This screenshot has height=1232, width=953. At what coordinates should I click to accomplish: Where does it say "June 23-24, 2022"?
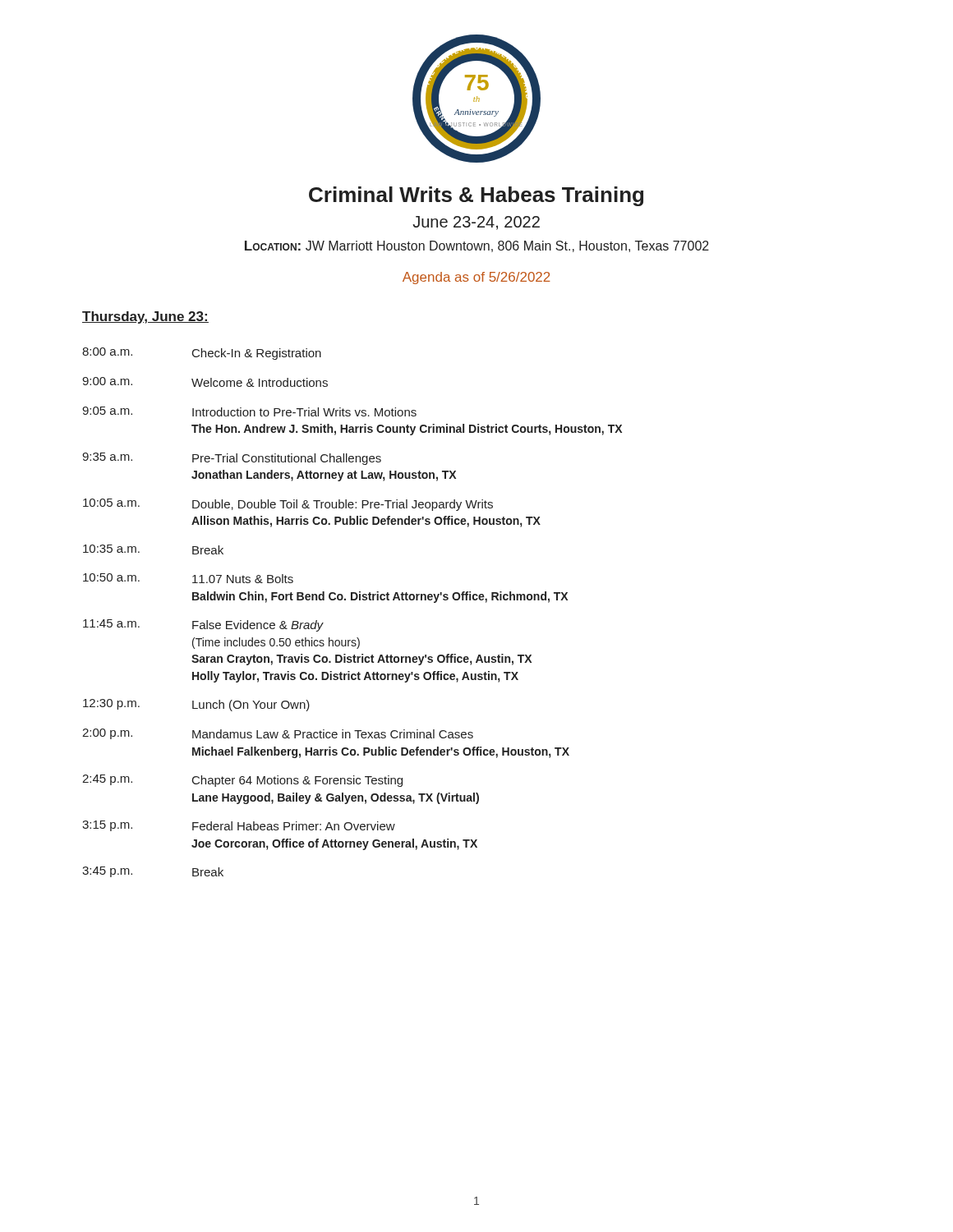pyautogui.click(x=476, y=222)
